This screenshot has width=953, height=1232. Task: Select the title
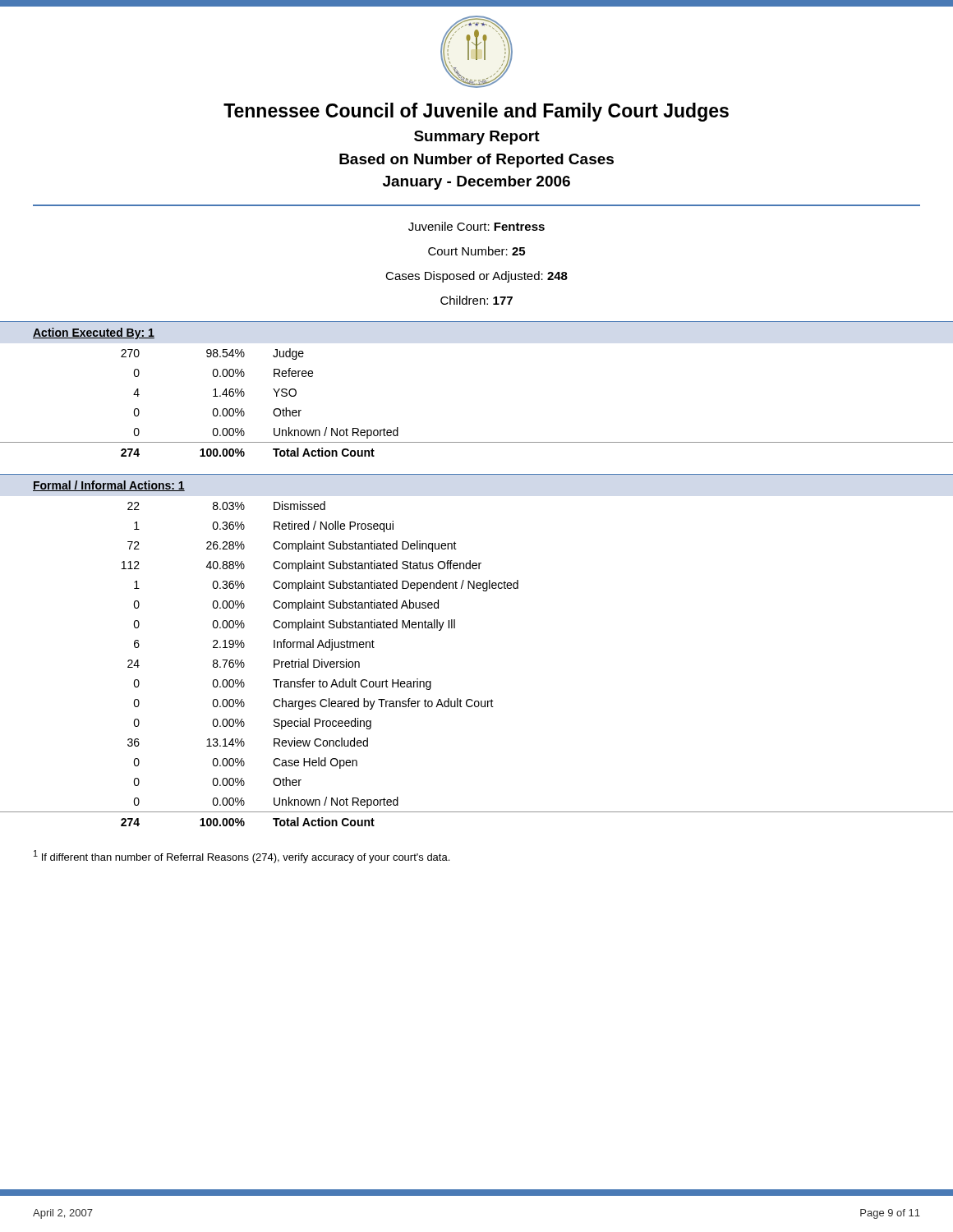(476, 145)
